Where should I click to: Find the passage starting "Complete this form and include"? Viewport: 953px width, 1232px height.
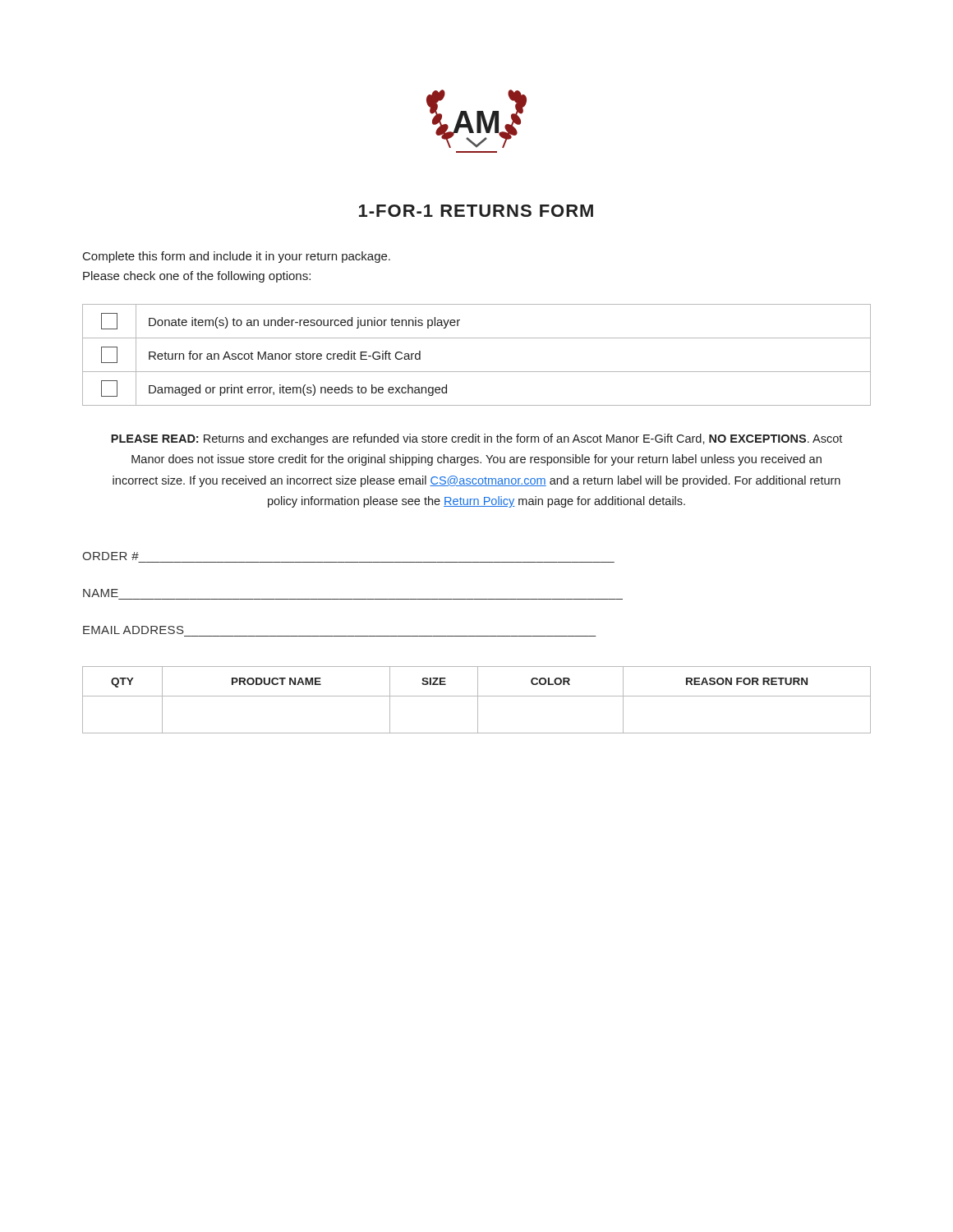237,266
